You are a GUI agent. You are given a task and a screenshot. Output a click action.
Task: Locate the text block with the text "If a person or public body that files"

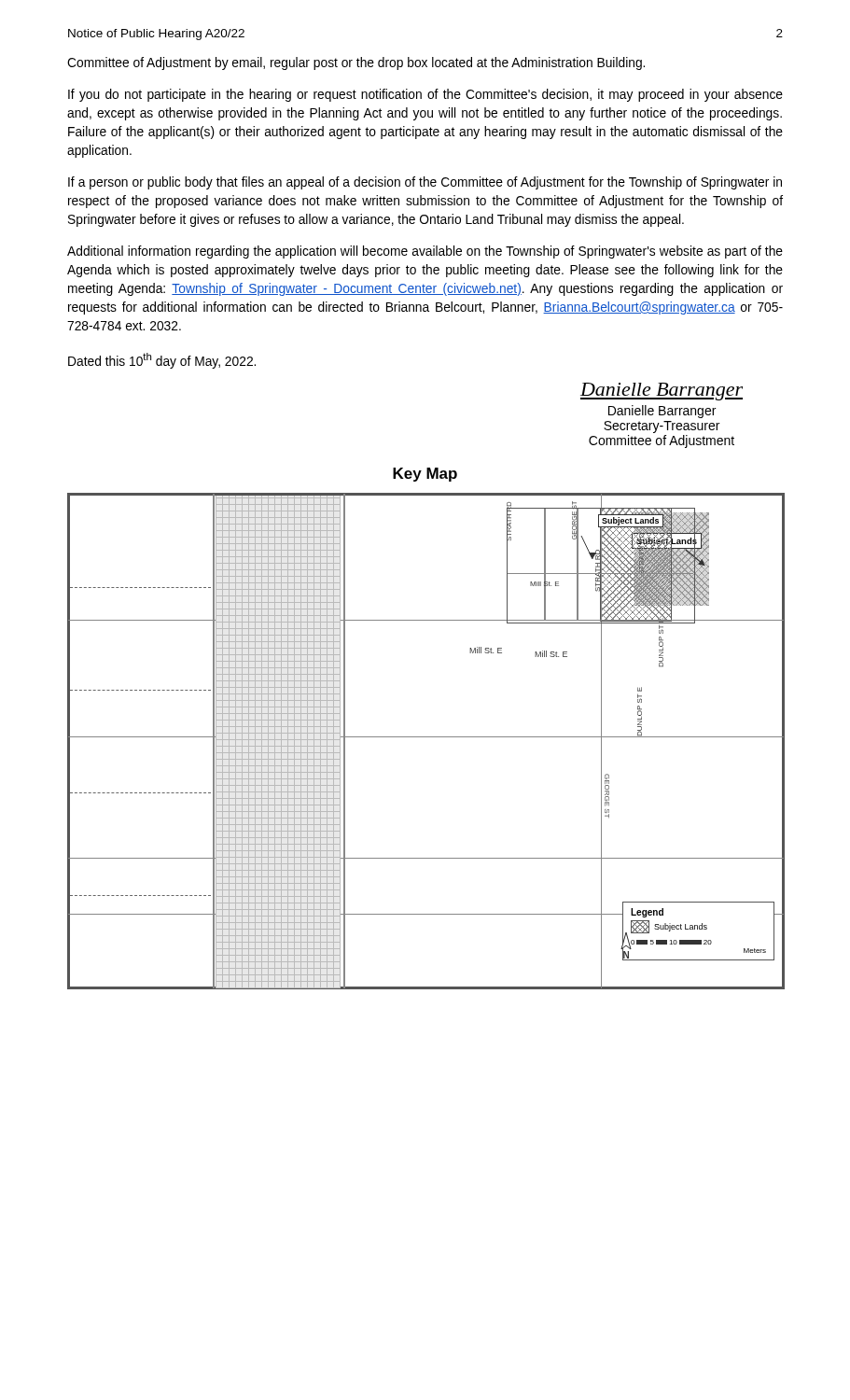pyautogui.click(x=425, y=201)
